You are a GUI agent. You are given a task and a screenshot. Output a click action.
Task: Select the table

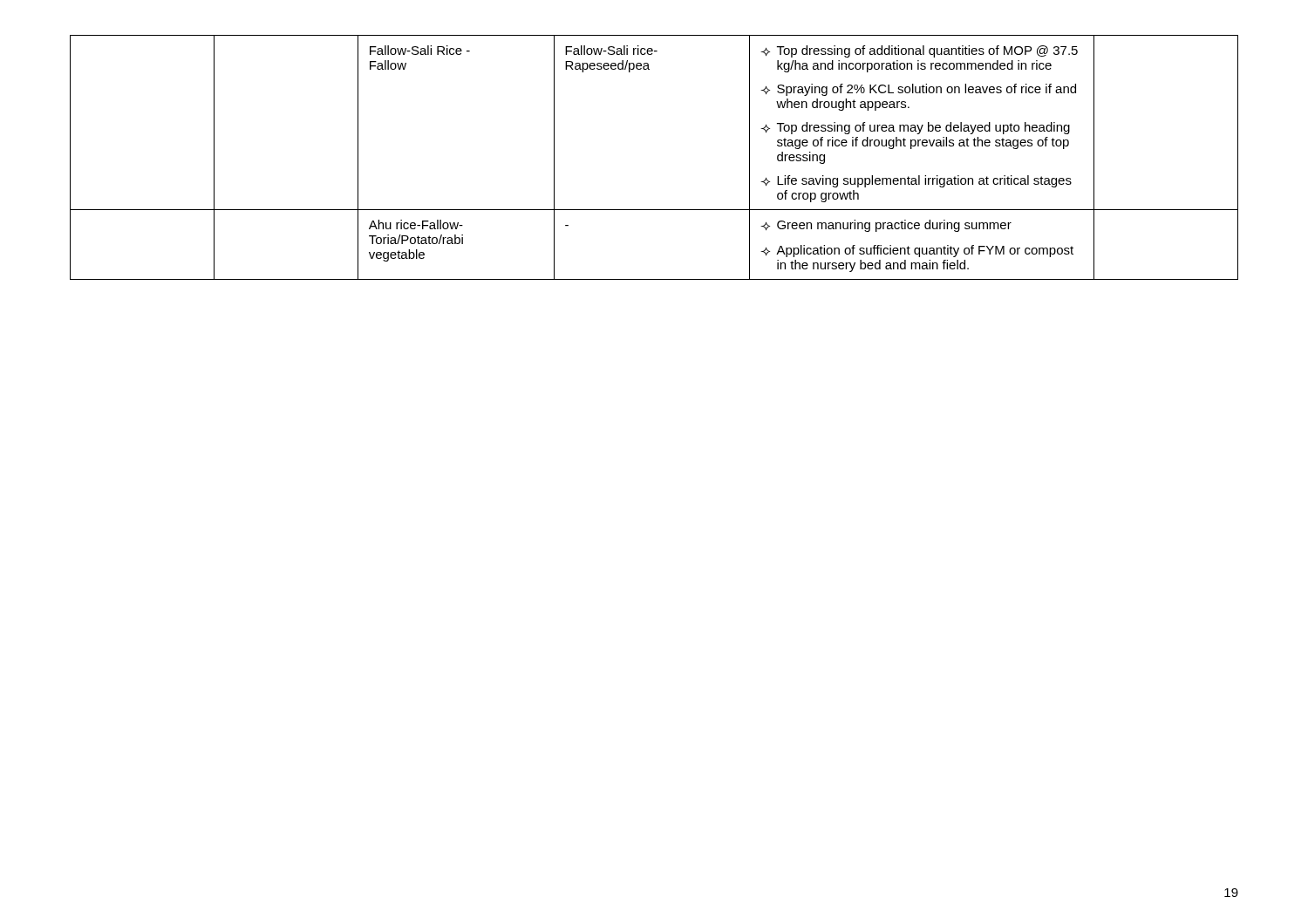(x=654, y=157)
